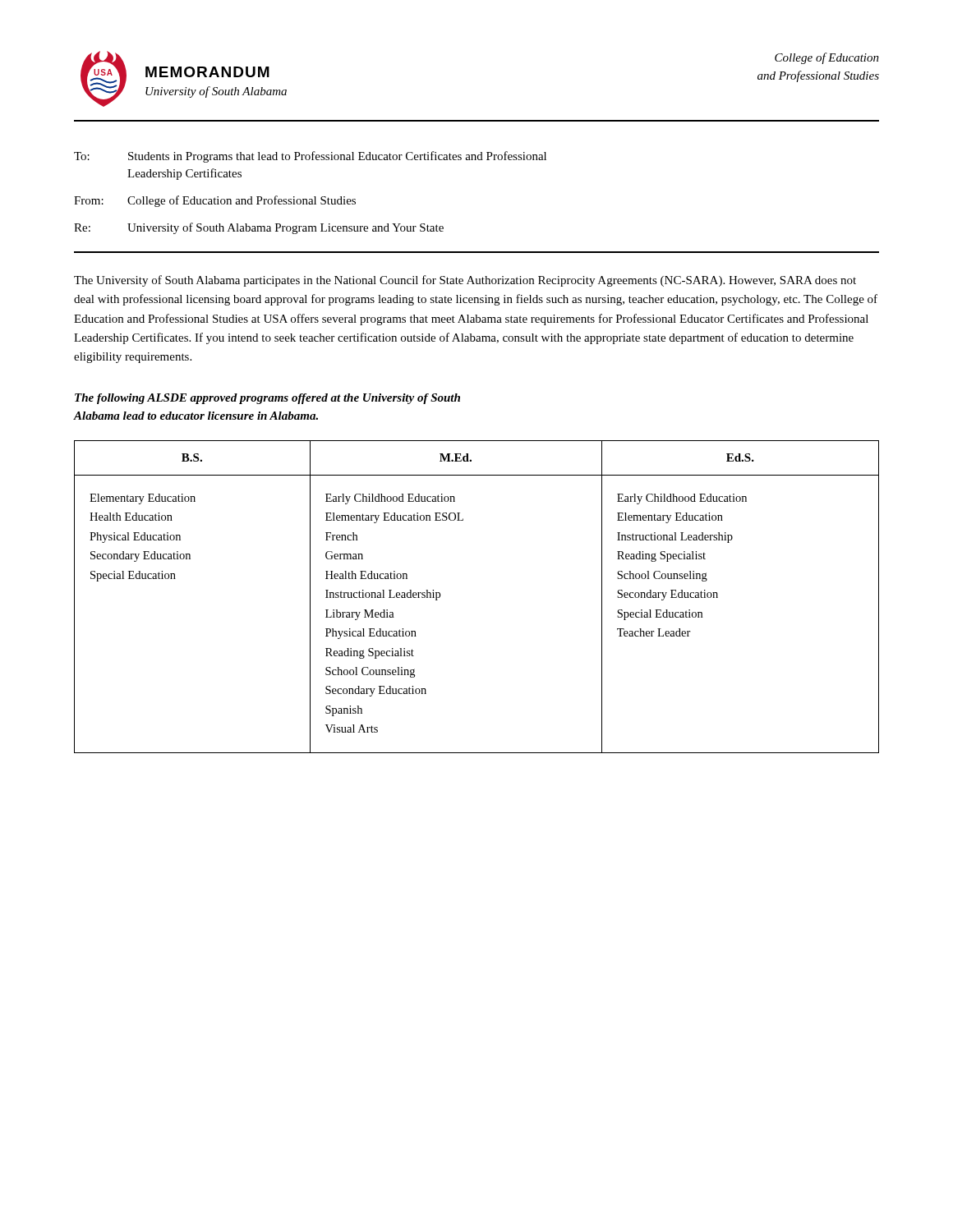The width and height of the screenshot is (953, 1232).
Task: Select the text block that reads "The University of"
Action: click(476, 318)
